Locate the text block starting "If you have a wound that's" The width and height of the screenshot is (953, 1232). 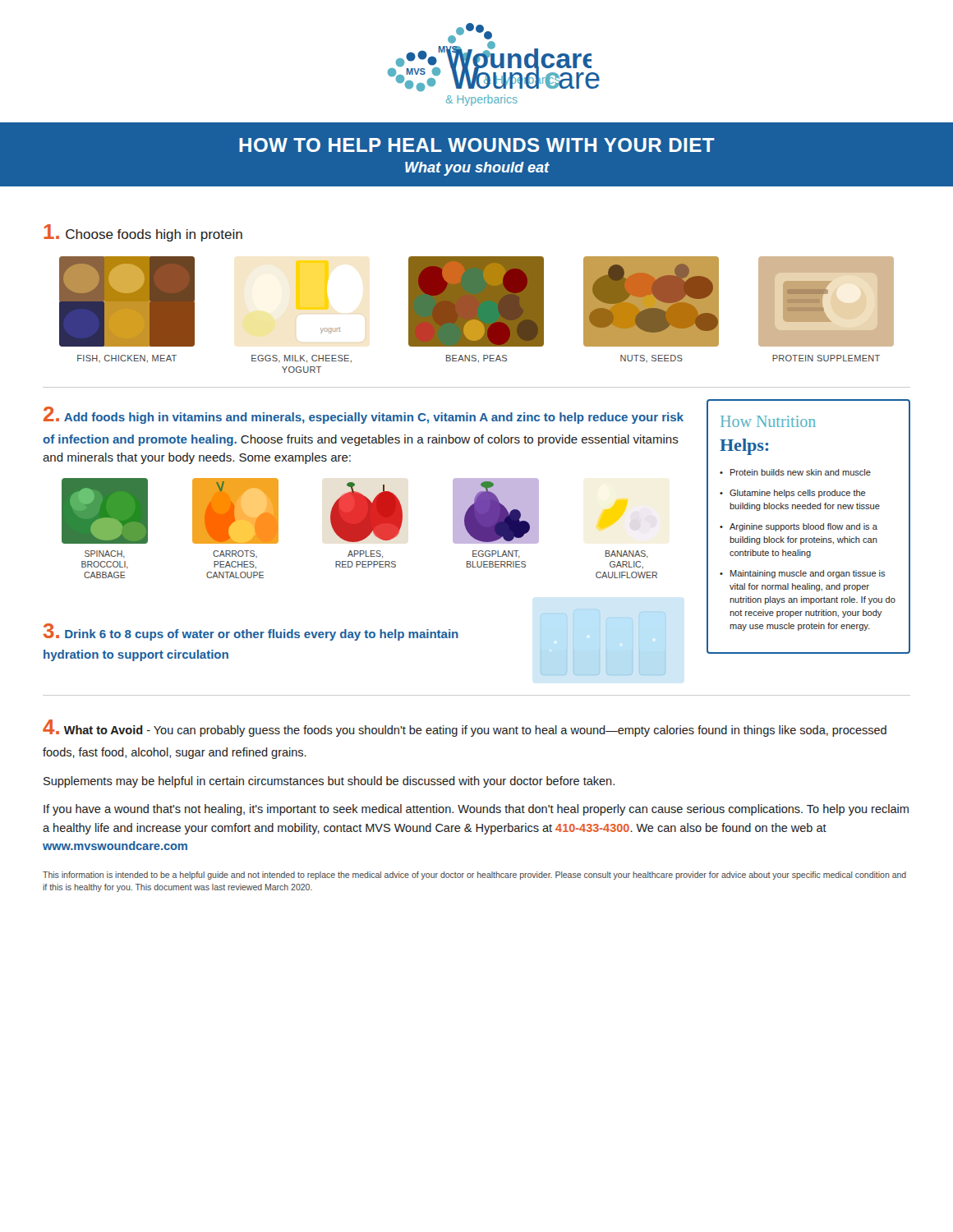[x=476, y=828]
